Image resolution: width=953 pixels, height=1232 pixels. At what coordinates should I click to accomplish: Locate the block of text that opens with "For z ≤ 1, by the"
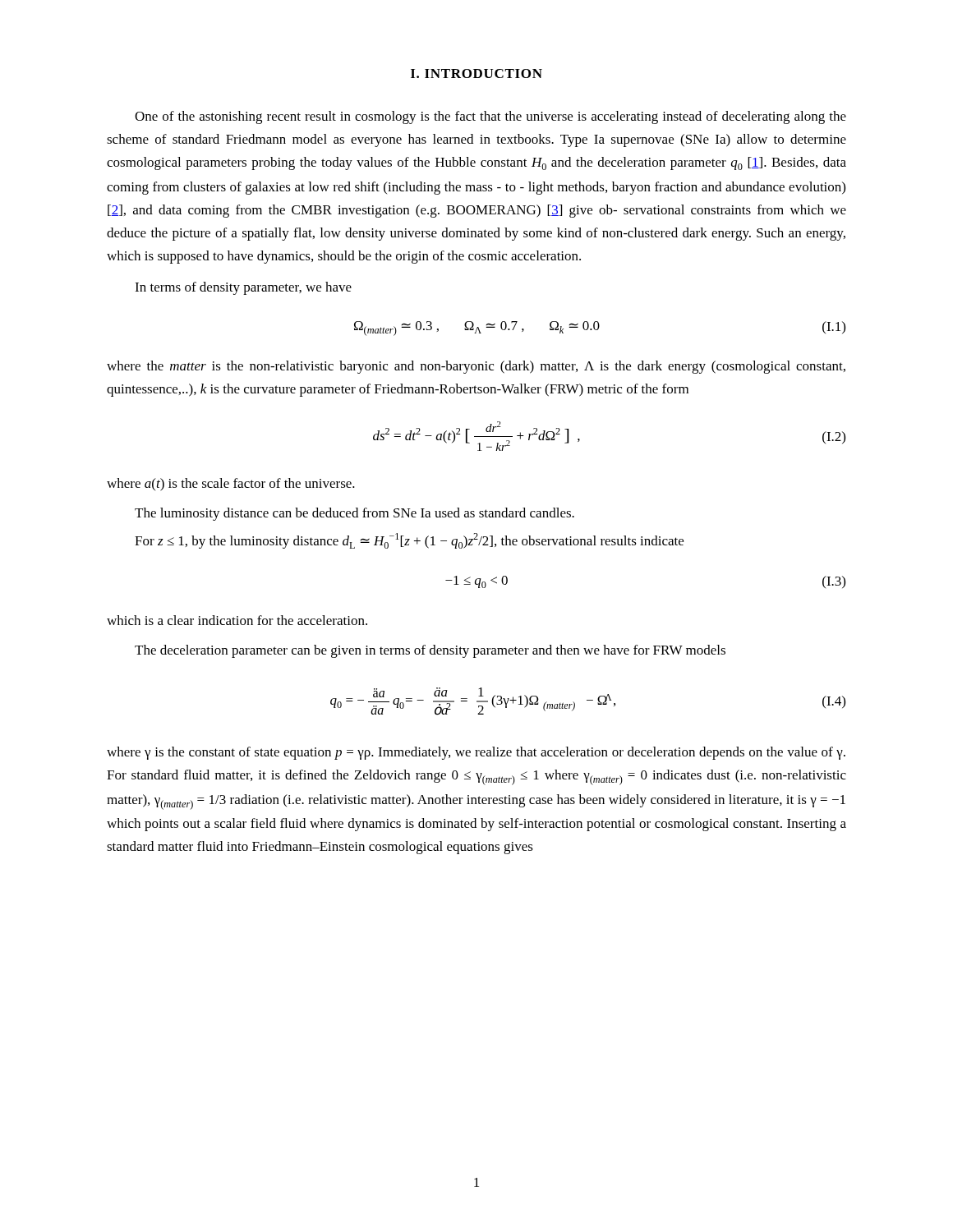point(476,541)
